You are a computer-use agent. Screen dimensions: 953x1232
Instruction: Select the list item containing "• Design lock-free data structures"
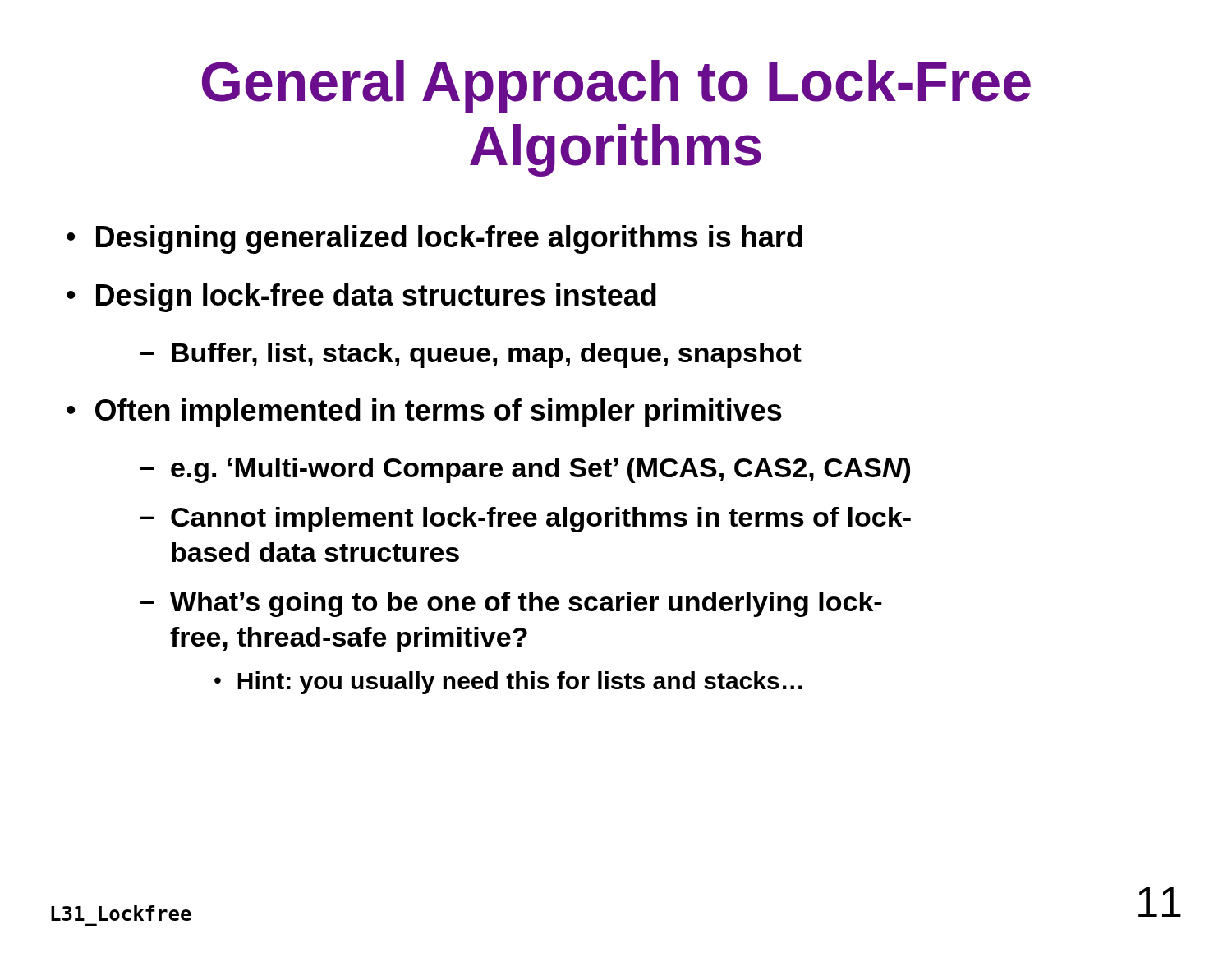click(362, 296)
